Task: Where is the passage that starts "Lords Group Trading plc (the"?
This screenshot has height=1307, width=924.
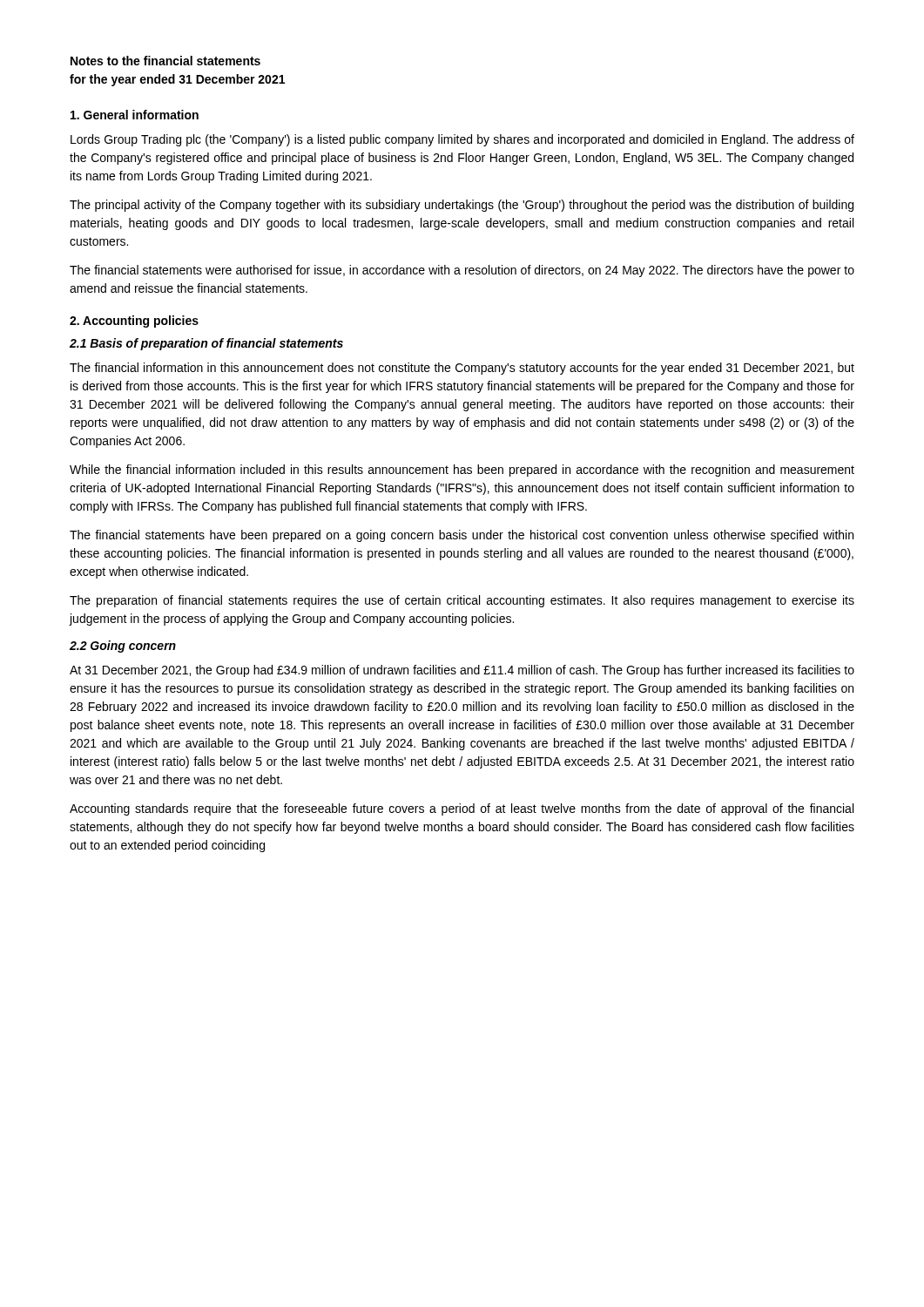Action: pos(462,158)
